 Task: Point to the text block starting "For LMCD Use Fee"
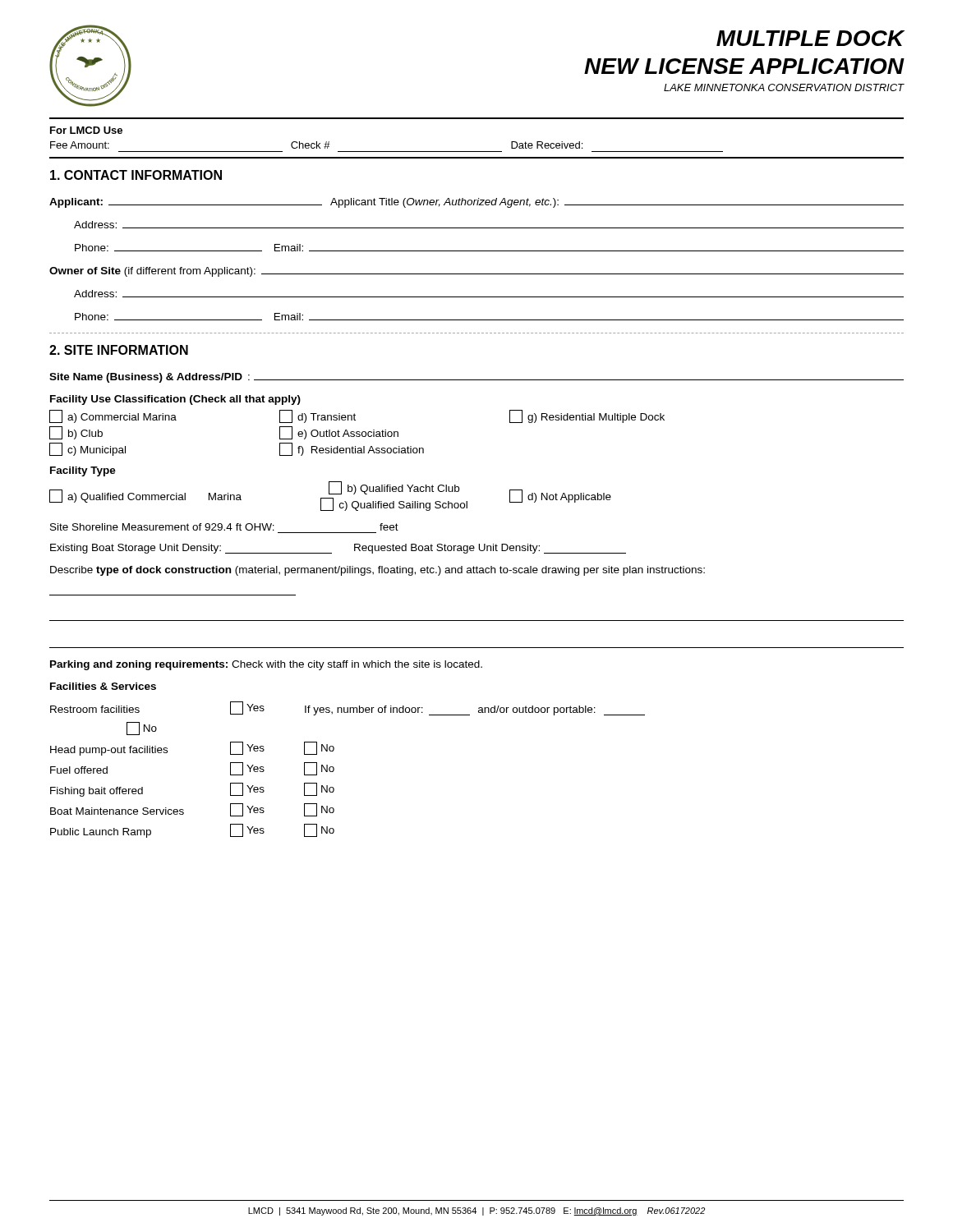pos(86,130)
